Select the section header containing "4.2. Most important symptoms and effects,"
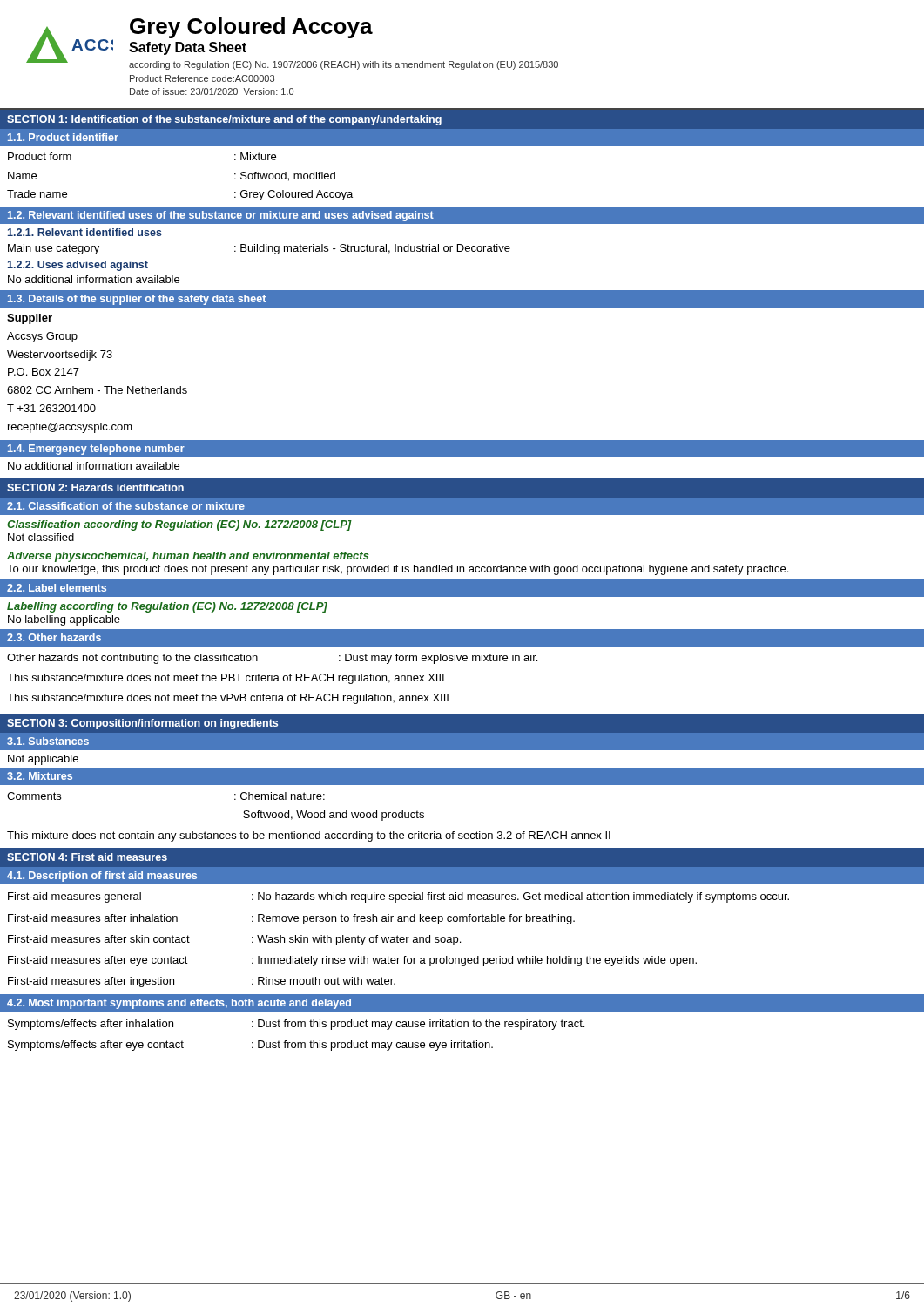 point(179,1003)
